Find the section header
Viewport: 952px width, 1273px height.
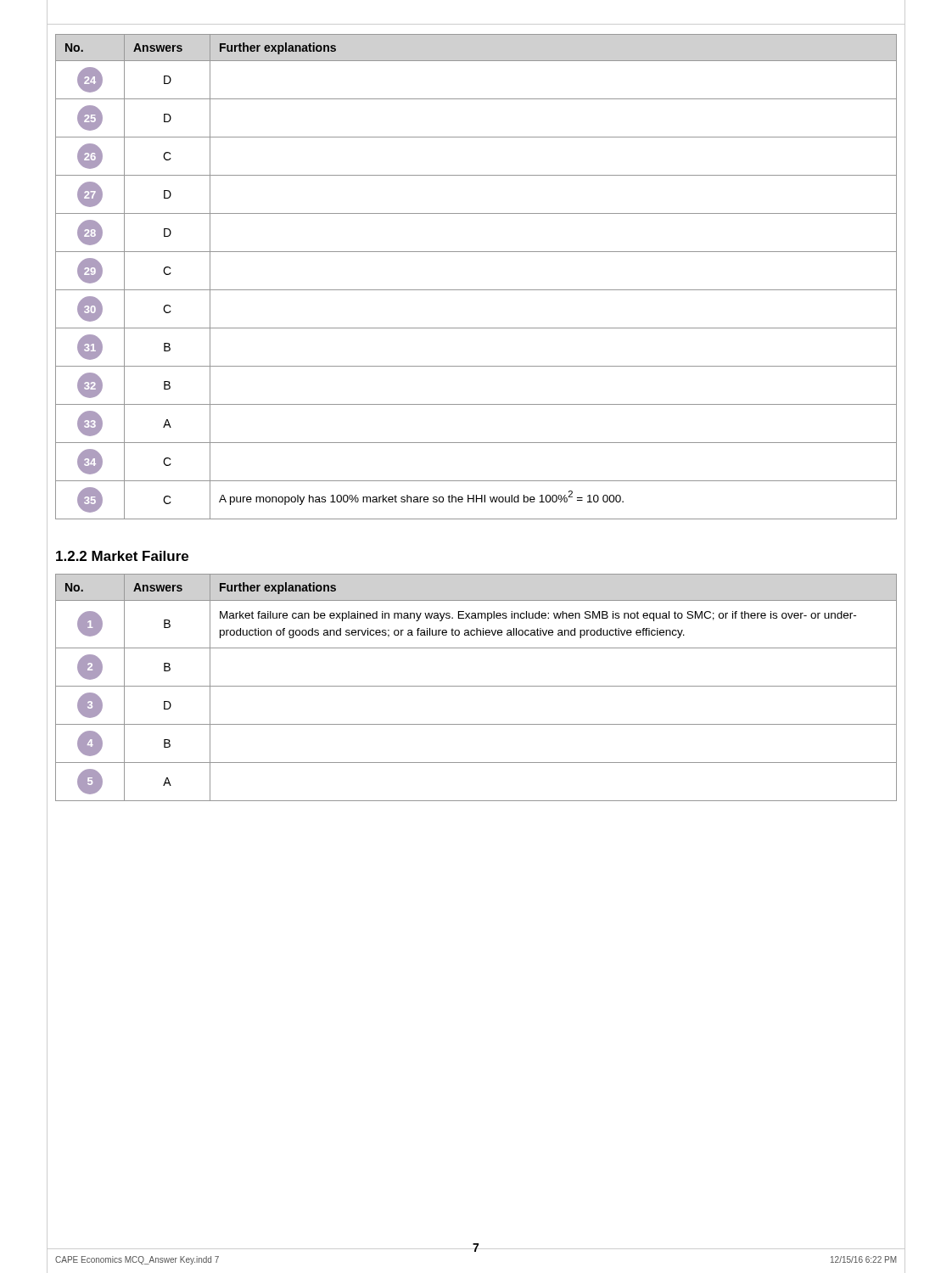122,556
